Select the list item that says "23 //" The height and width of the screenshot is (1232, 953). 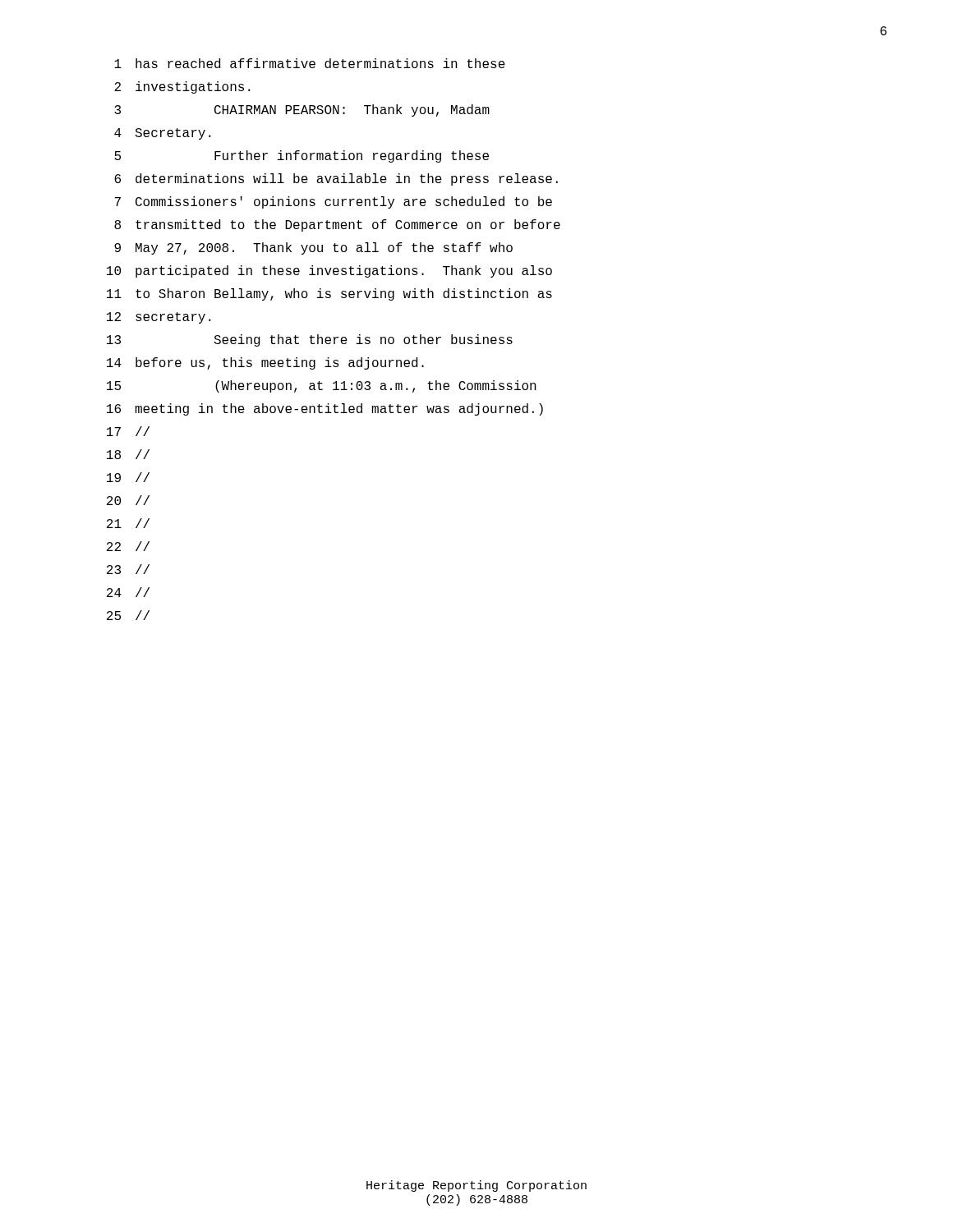pos(116,571)
